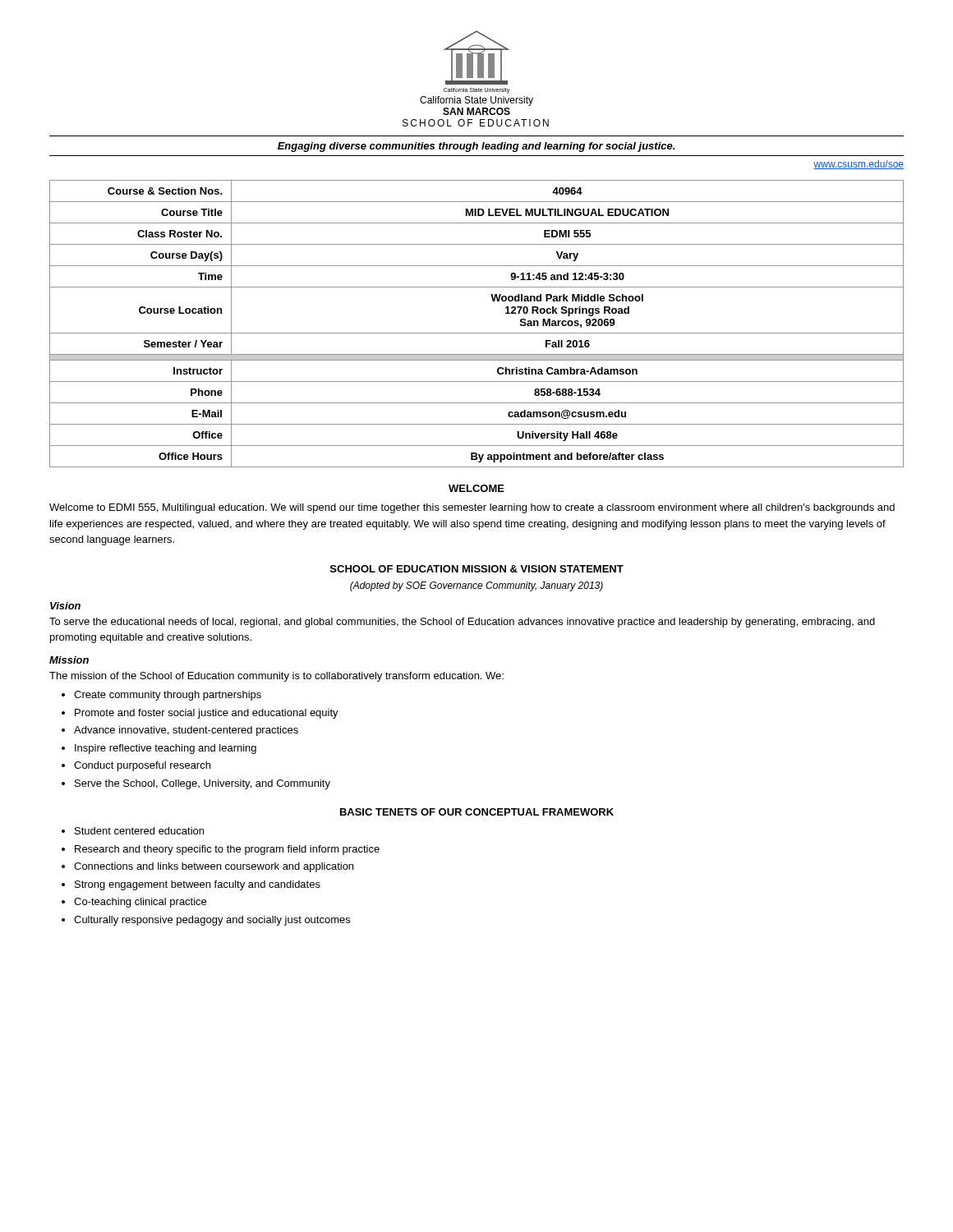Click on the list item that says "Conduct purposeful research"
This screenshot has width=953, height=1232.
(143, 765)
